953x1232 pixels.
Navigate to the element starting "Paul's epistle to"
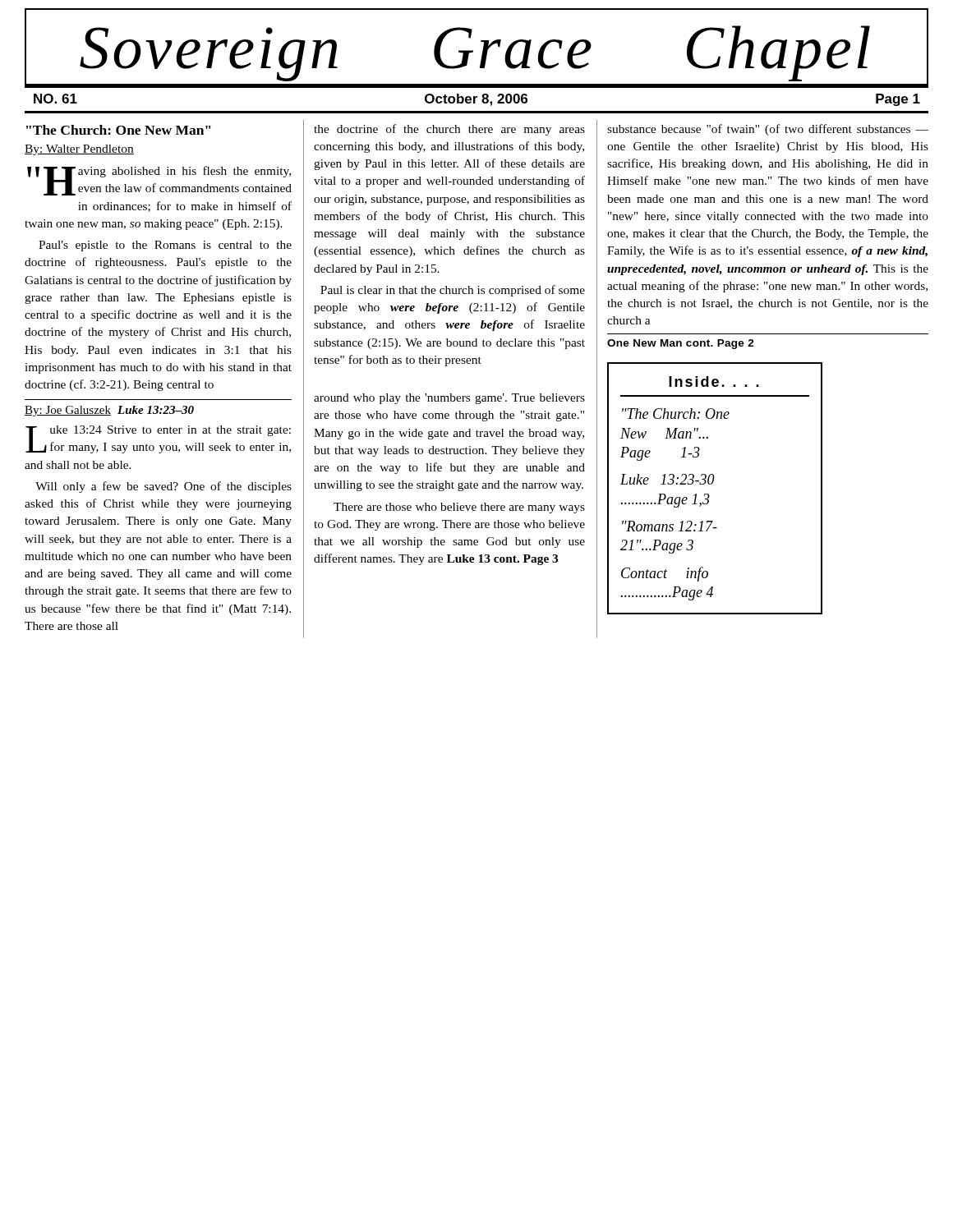click(158, 314)
